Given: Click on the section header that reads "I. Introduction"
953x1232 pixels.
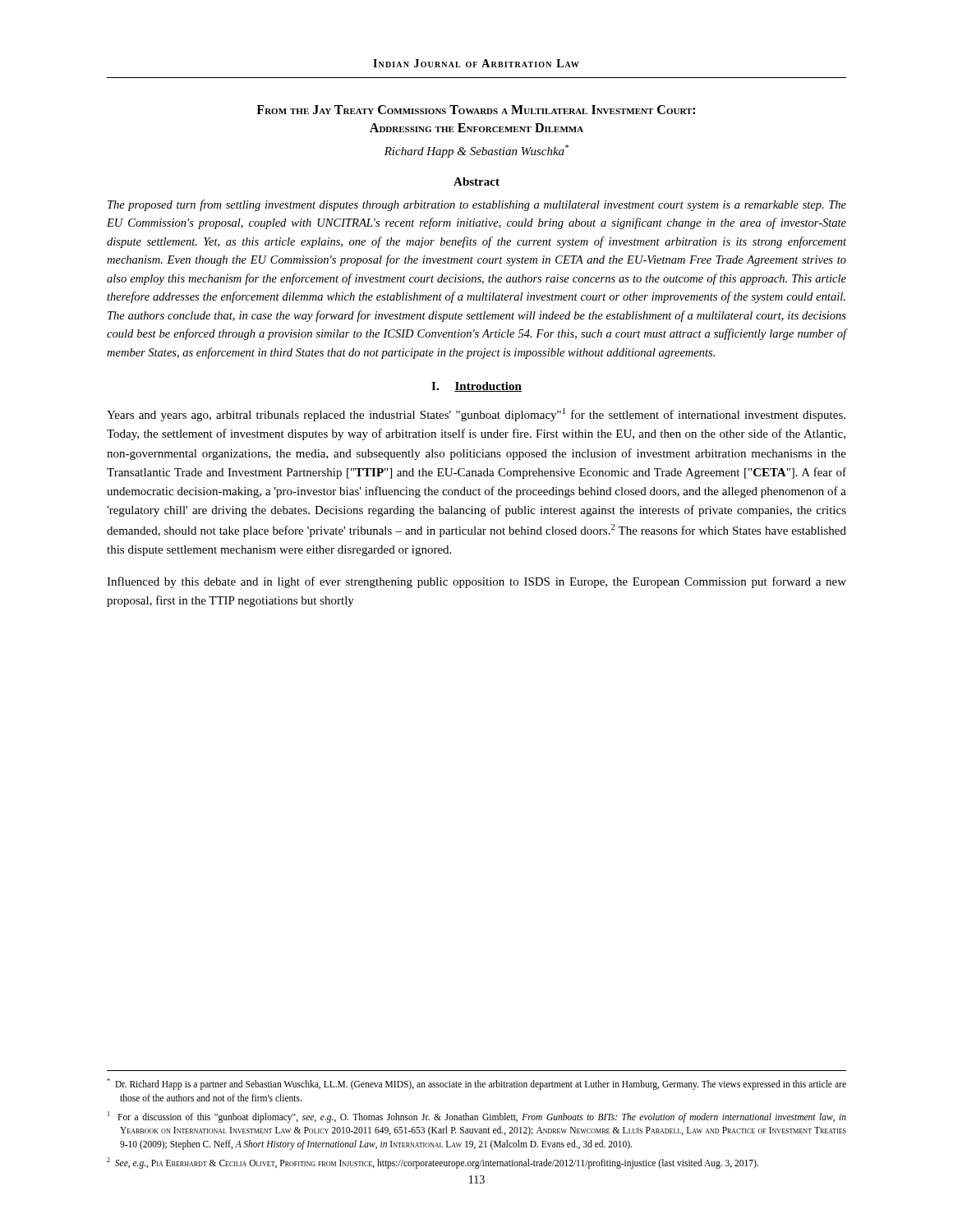Looking at the screenshot, I should pyautogui.click(x=476, y=386).
